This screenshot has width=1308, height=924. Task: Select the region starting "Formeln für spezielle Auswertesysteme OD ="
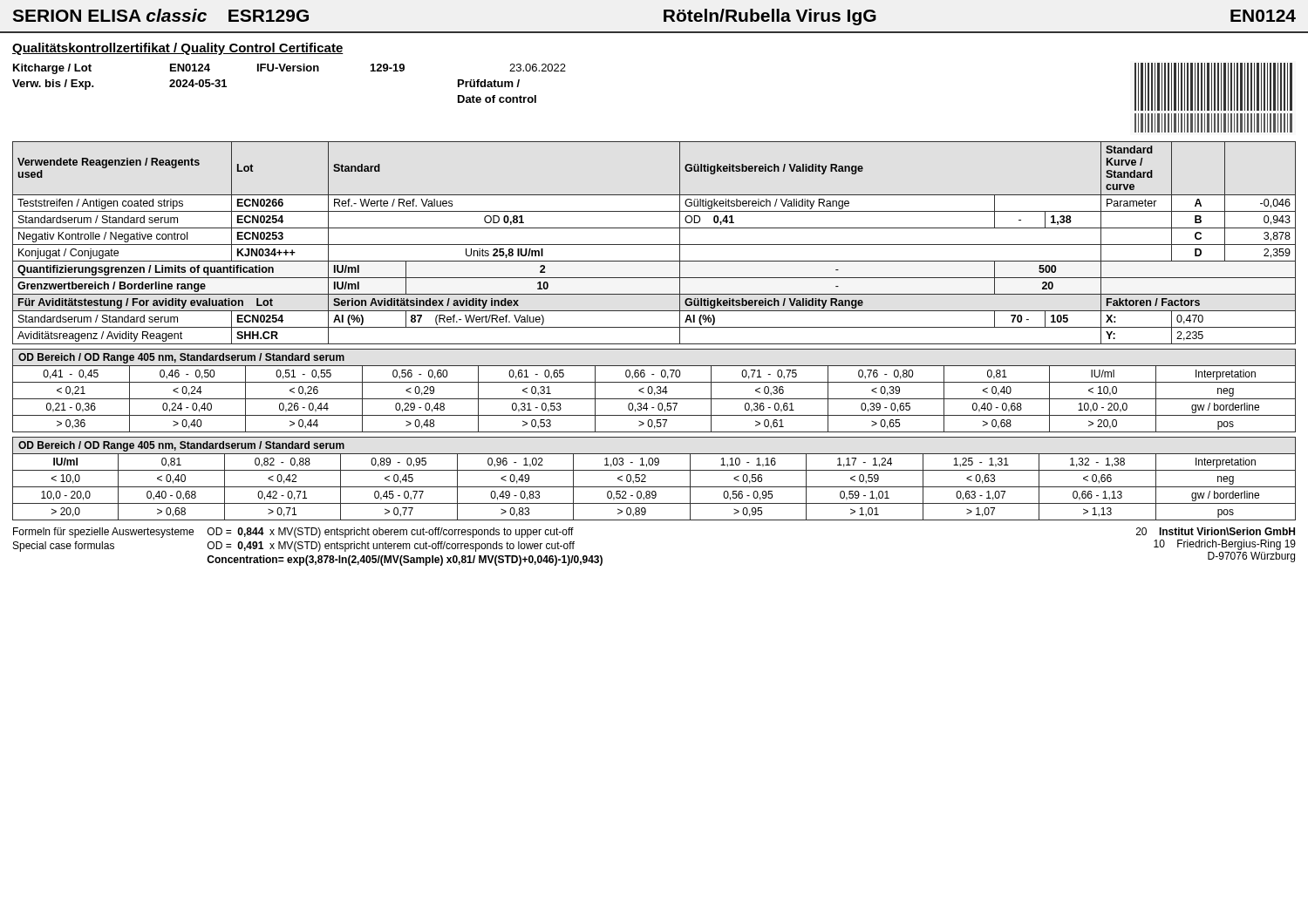[102, 532]
